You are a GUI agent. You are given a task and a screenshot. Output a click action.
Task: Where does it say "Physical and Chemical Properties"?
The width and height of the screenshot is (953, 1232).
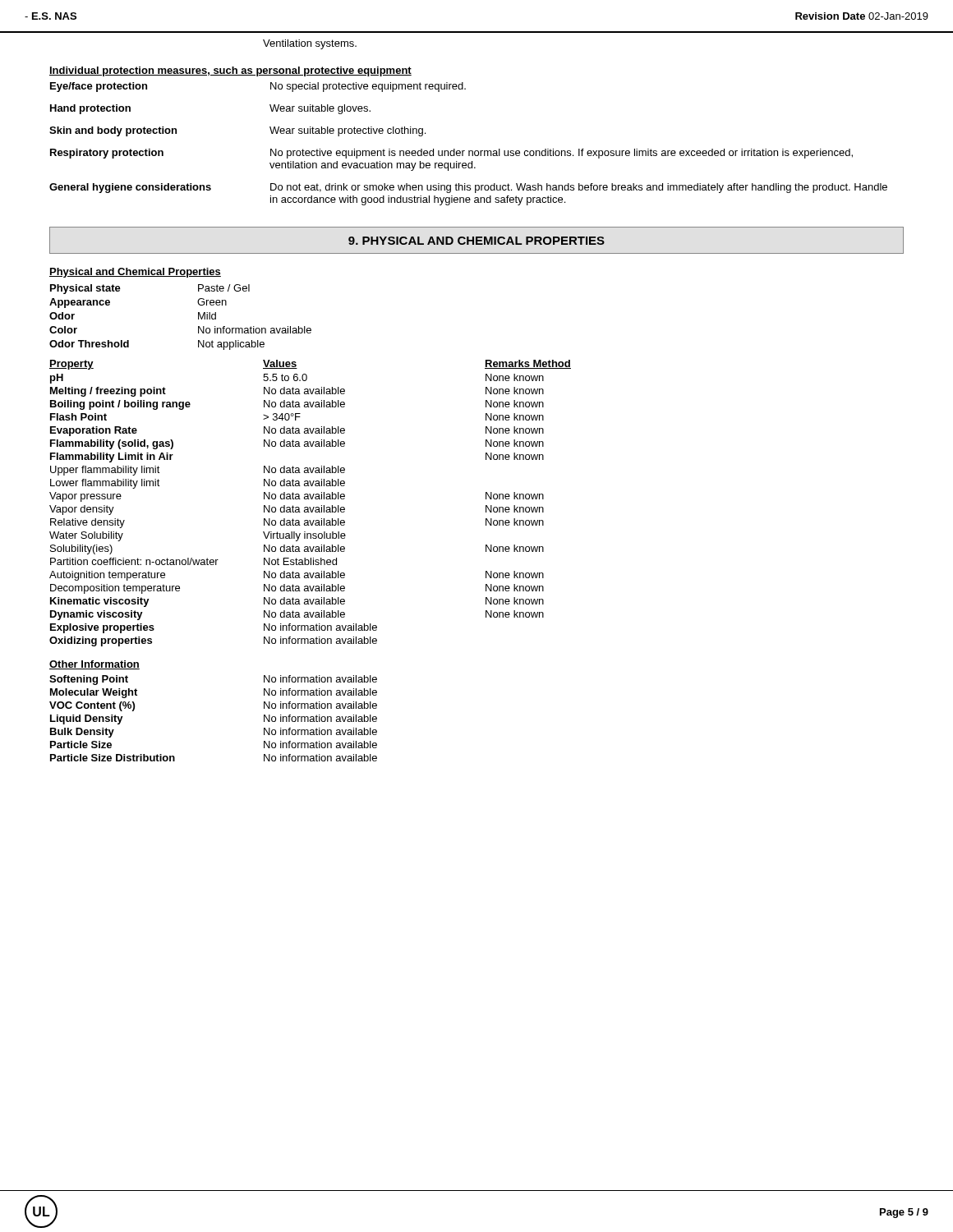tap(135, 271)
